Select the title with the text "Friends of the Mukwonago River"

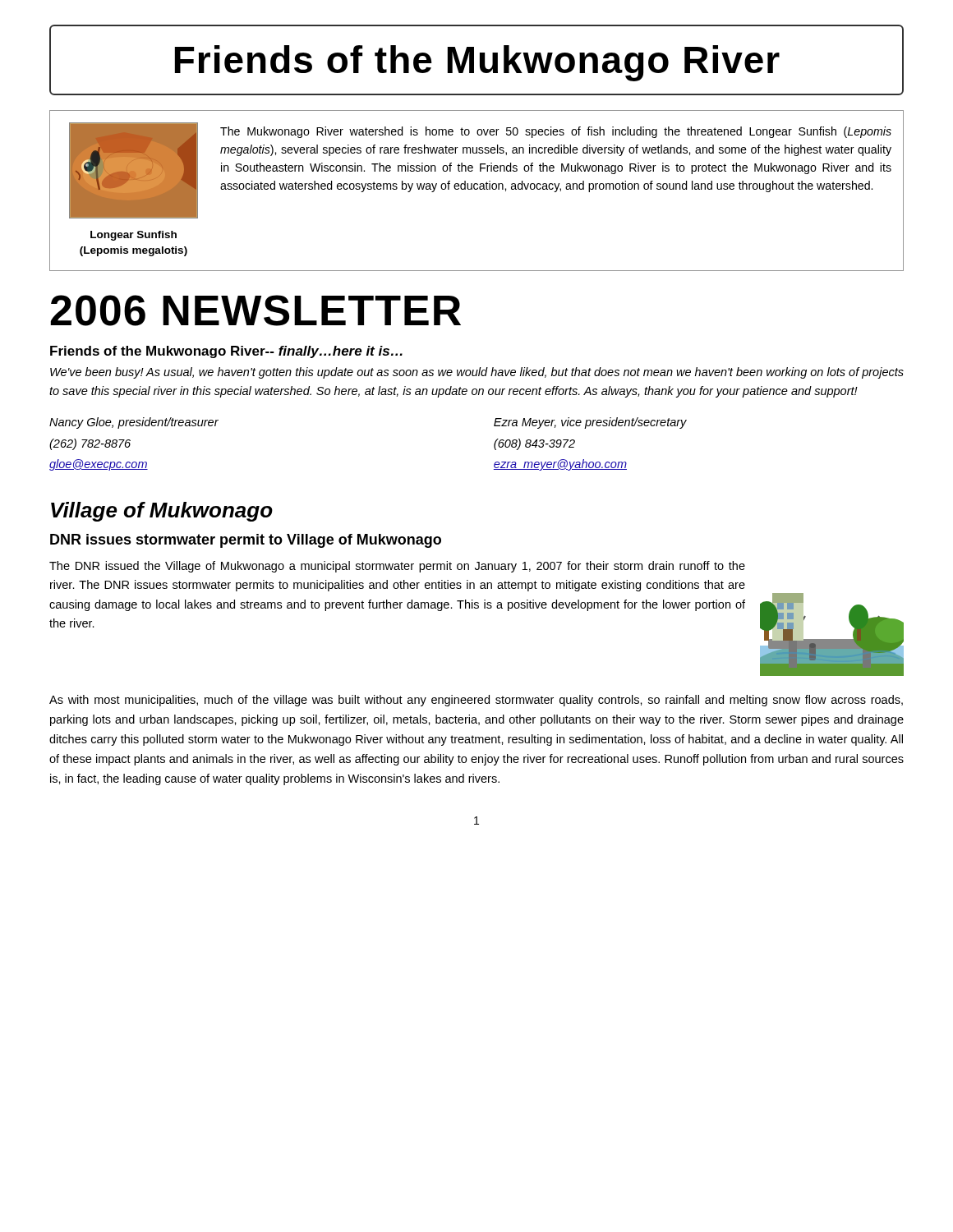[x=476, y=60]
